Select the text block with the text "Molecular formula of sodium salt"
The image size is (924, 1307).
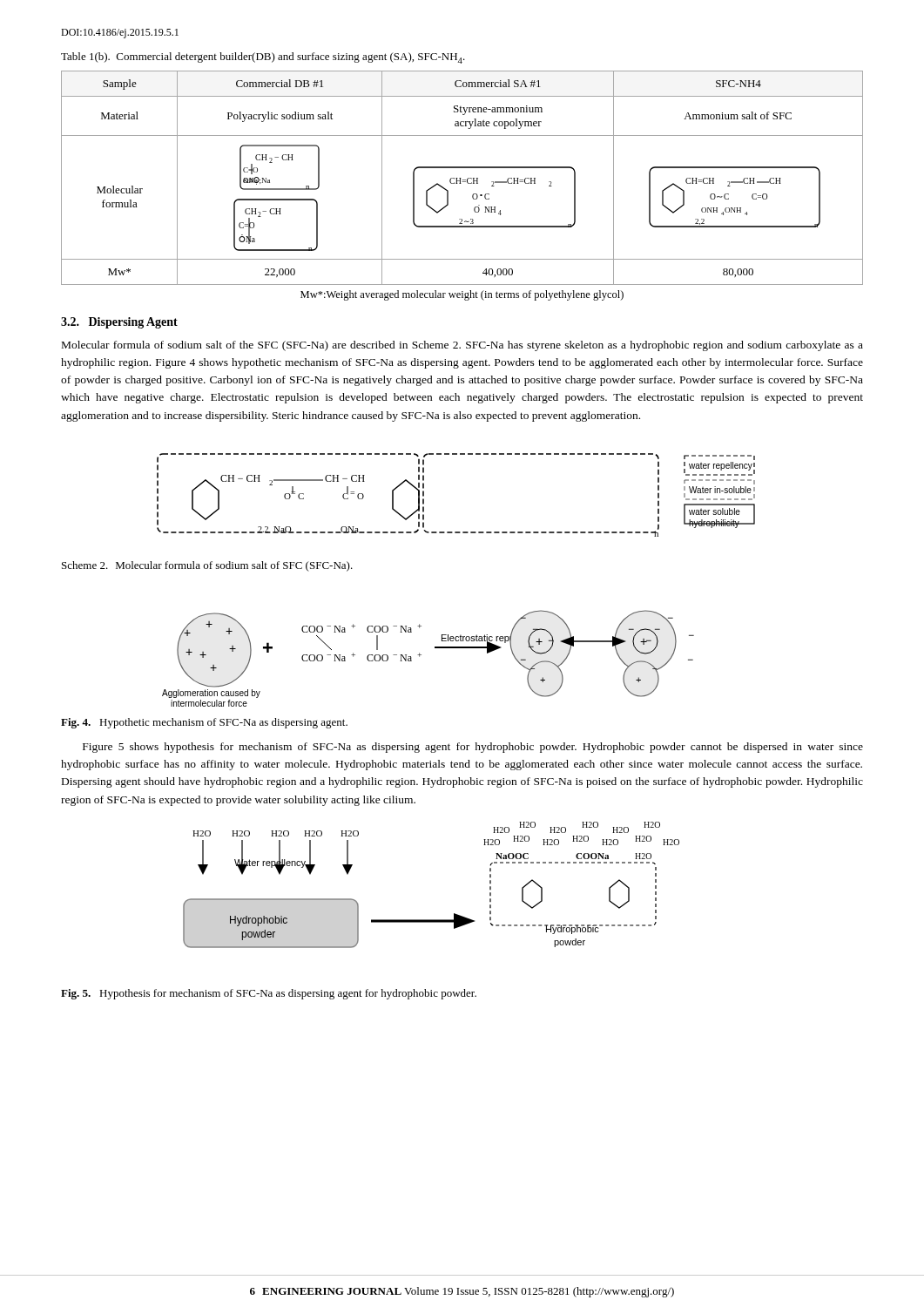pyautogui.click(x=462, y=380)
